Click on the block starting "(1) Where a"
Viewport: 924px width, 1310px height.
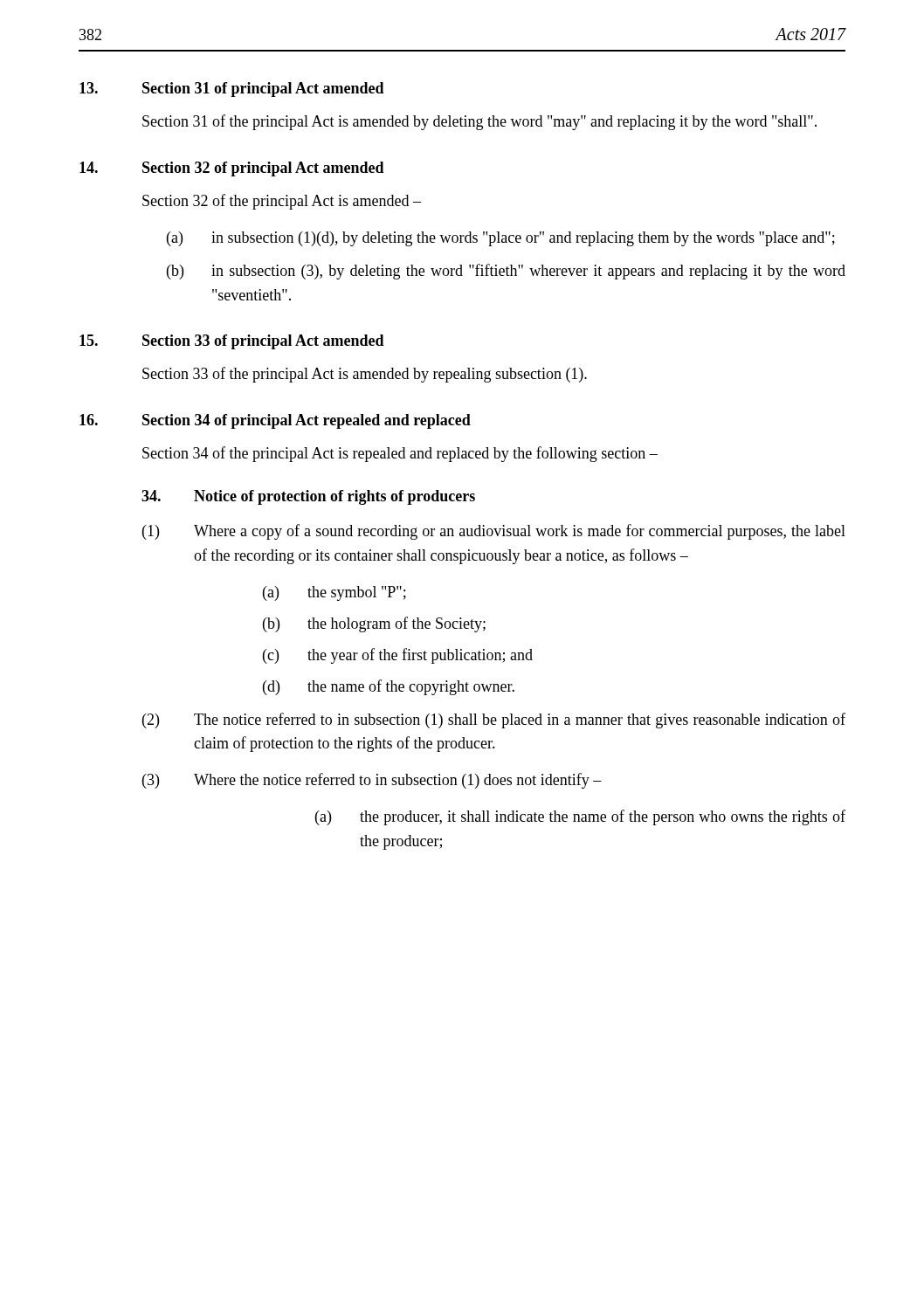pyautogui.click(x=493, y=544)
